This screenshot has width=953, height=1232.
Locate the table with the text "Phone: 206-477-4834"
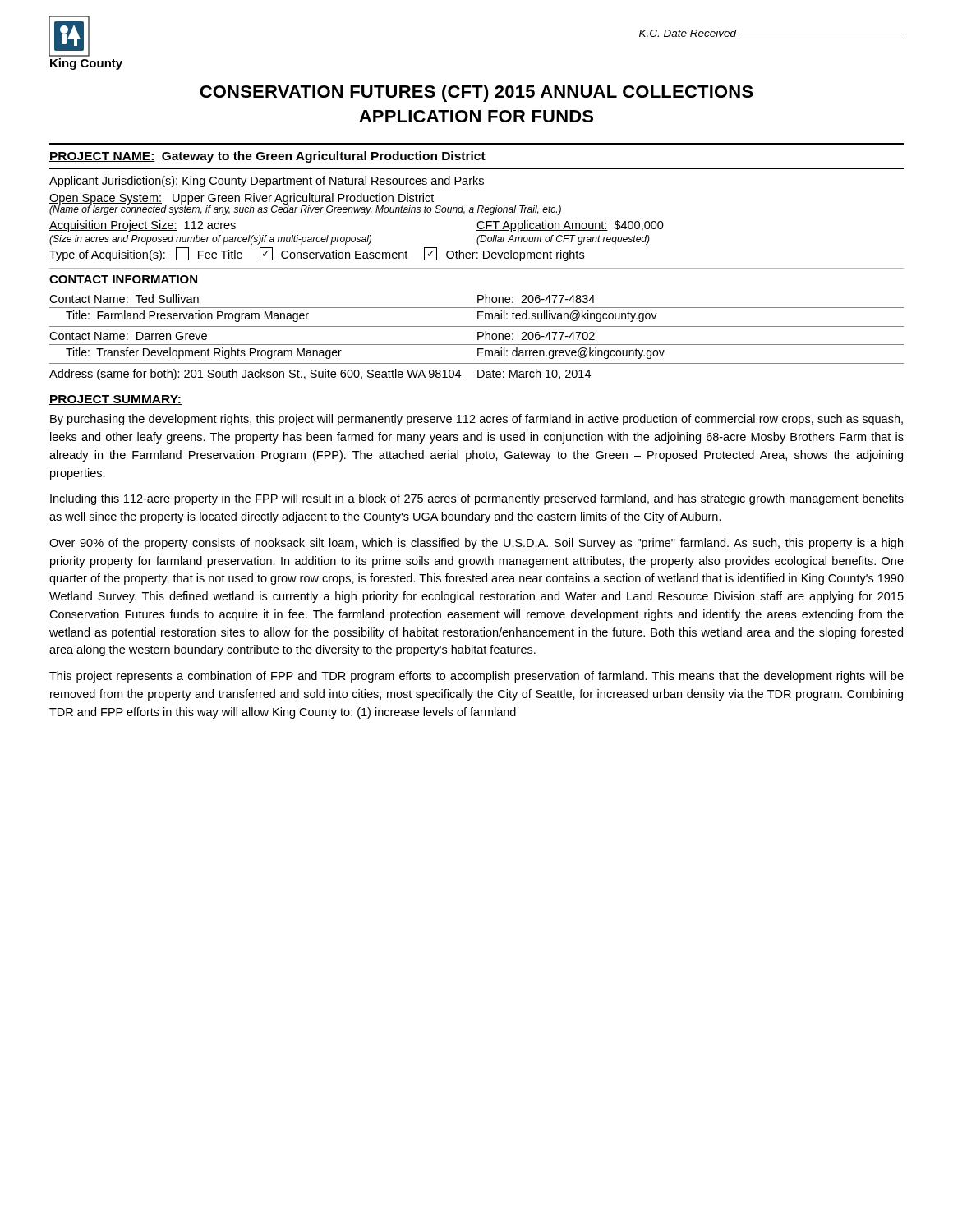pyautogui.click(x=476, y=336)
